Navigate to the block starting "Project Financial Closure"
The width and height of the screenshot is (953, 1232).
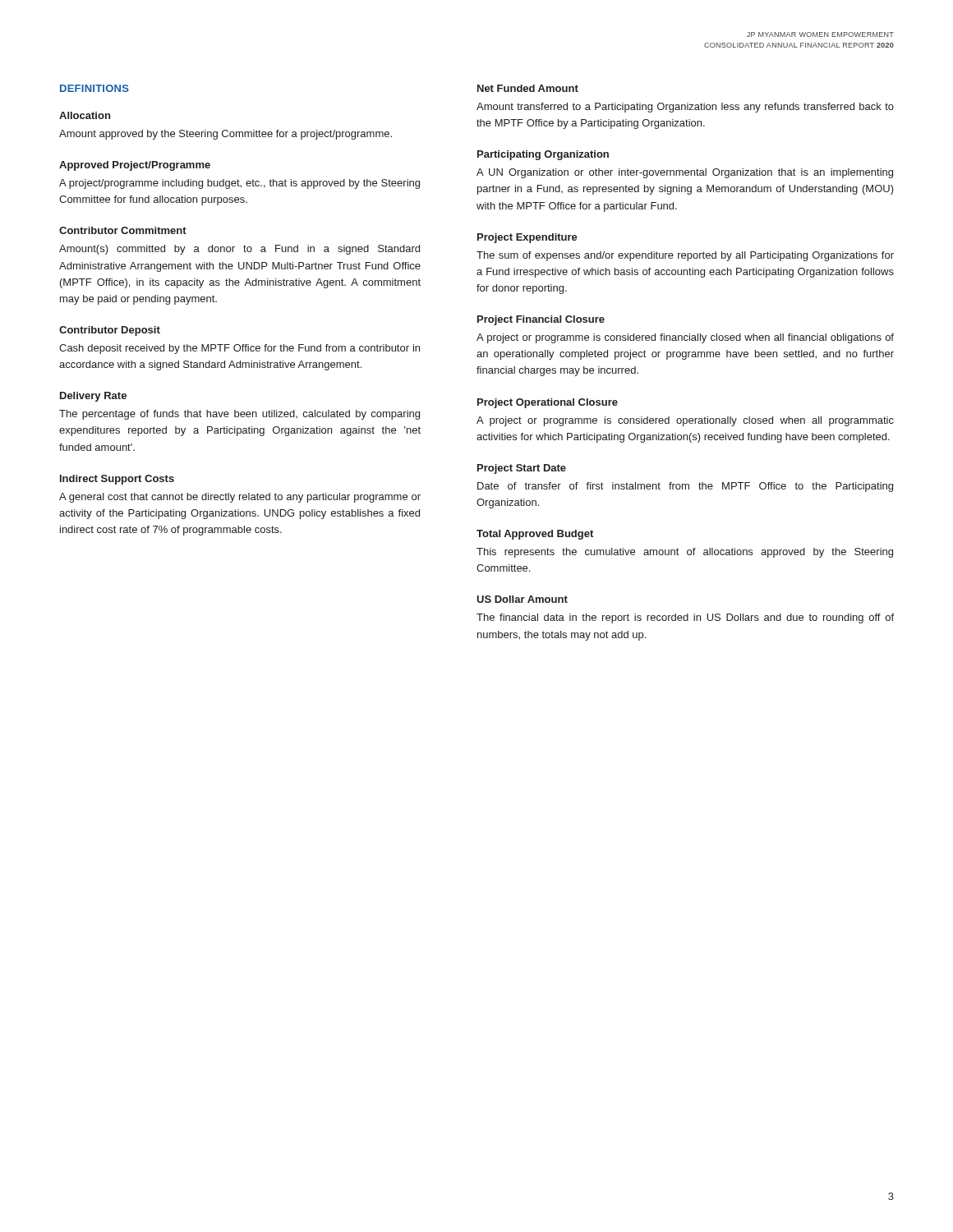(x=685, y=346)
